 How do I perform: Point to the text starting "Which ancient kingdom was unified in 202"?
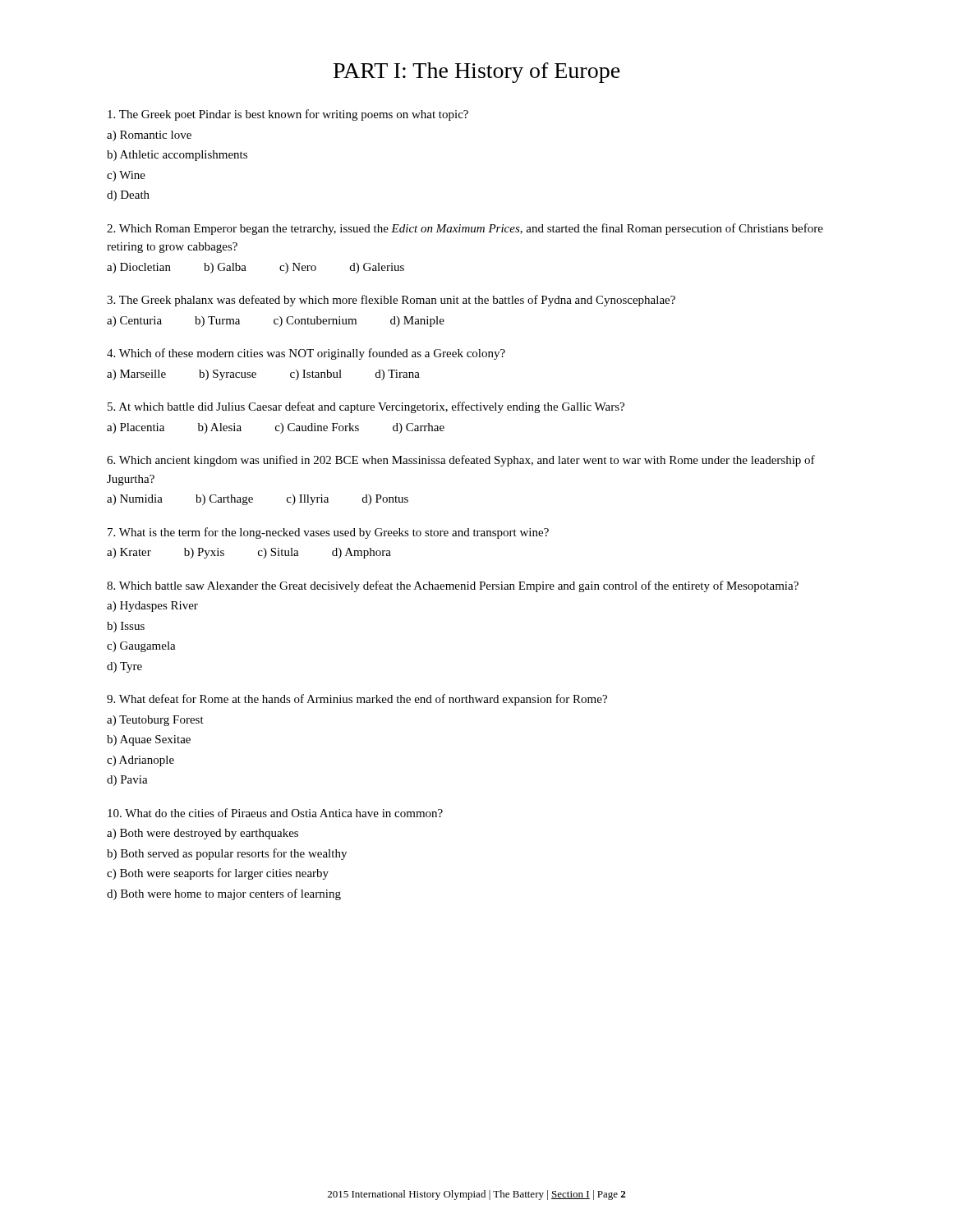coord(461,461)
